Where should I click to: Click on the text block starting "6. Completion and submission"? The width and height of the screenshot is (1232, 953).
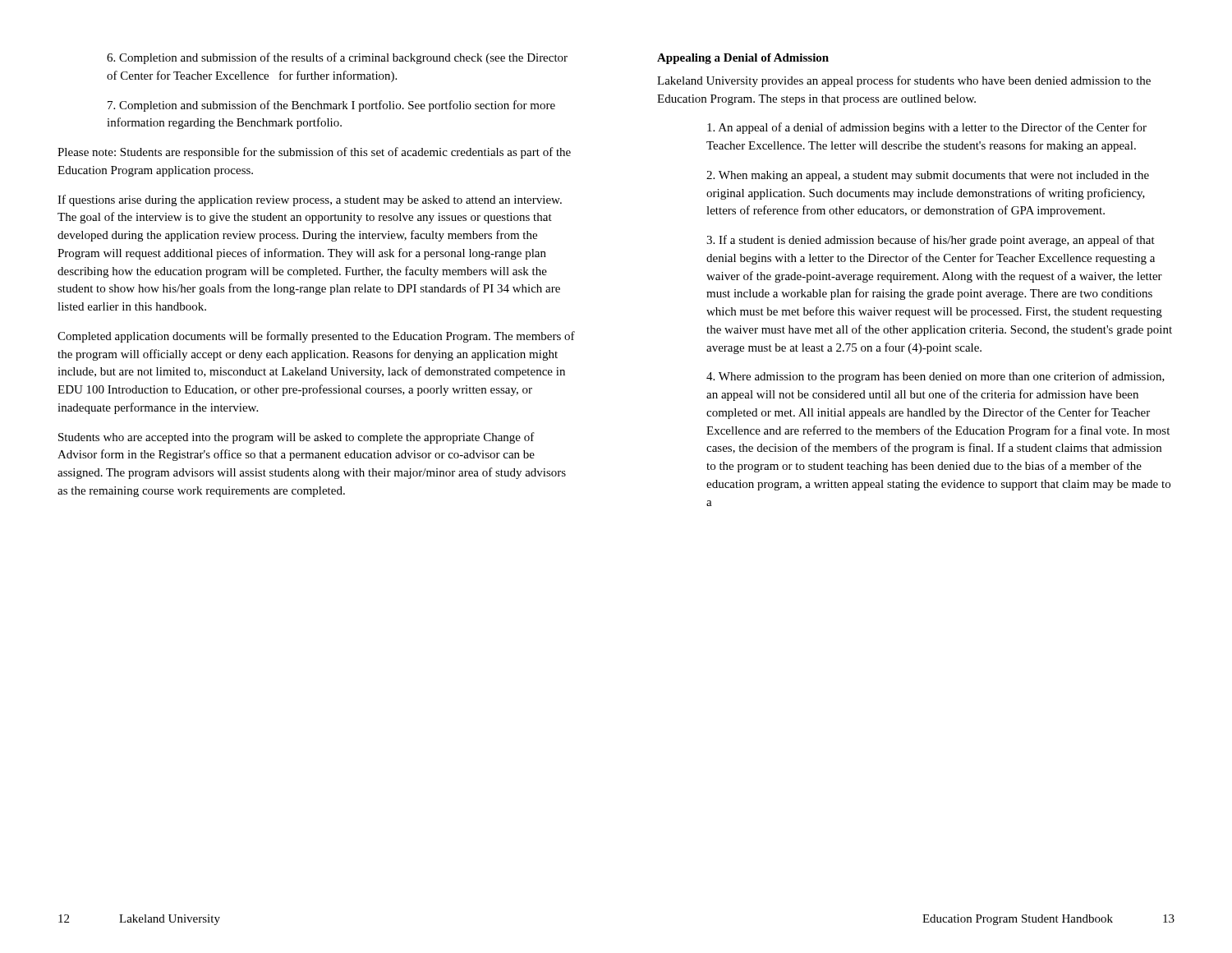click(x=337, y=66)
